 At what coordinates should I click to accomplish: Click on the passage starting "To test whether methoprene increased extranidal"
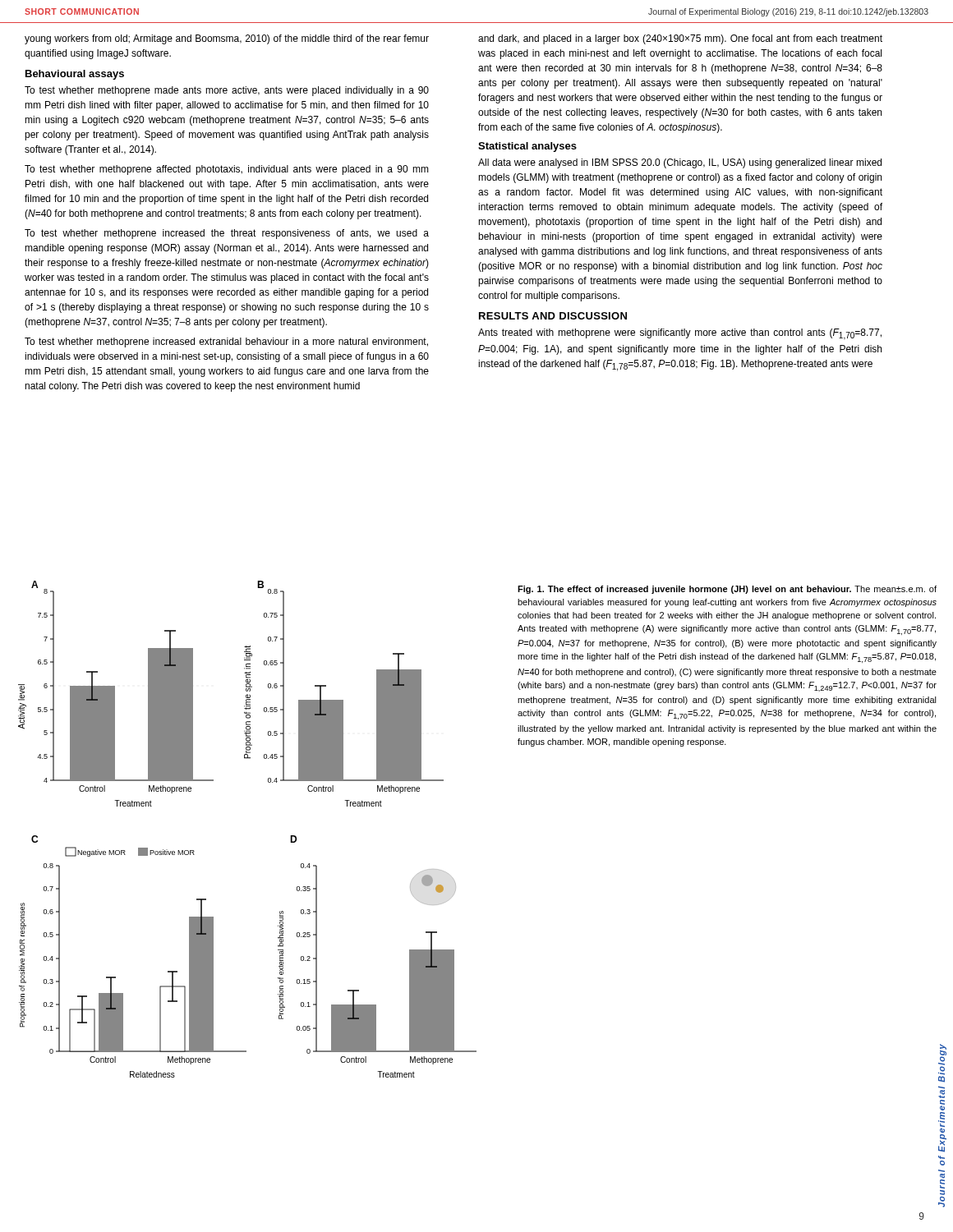[x=227, y=364]
